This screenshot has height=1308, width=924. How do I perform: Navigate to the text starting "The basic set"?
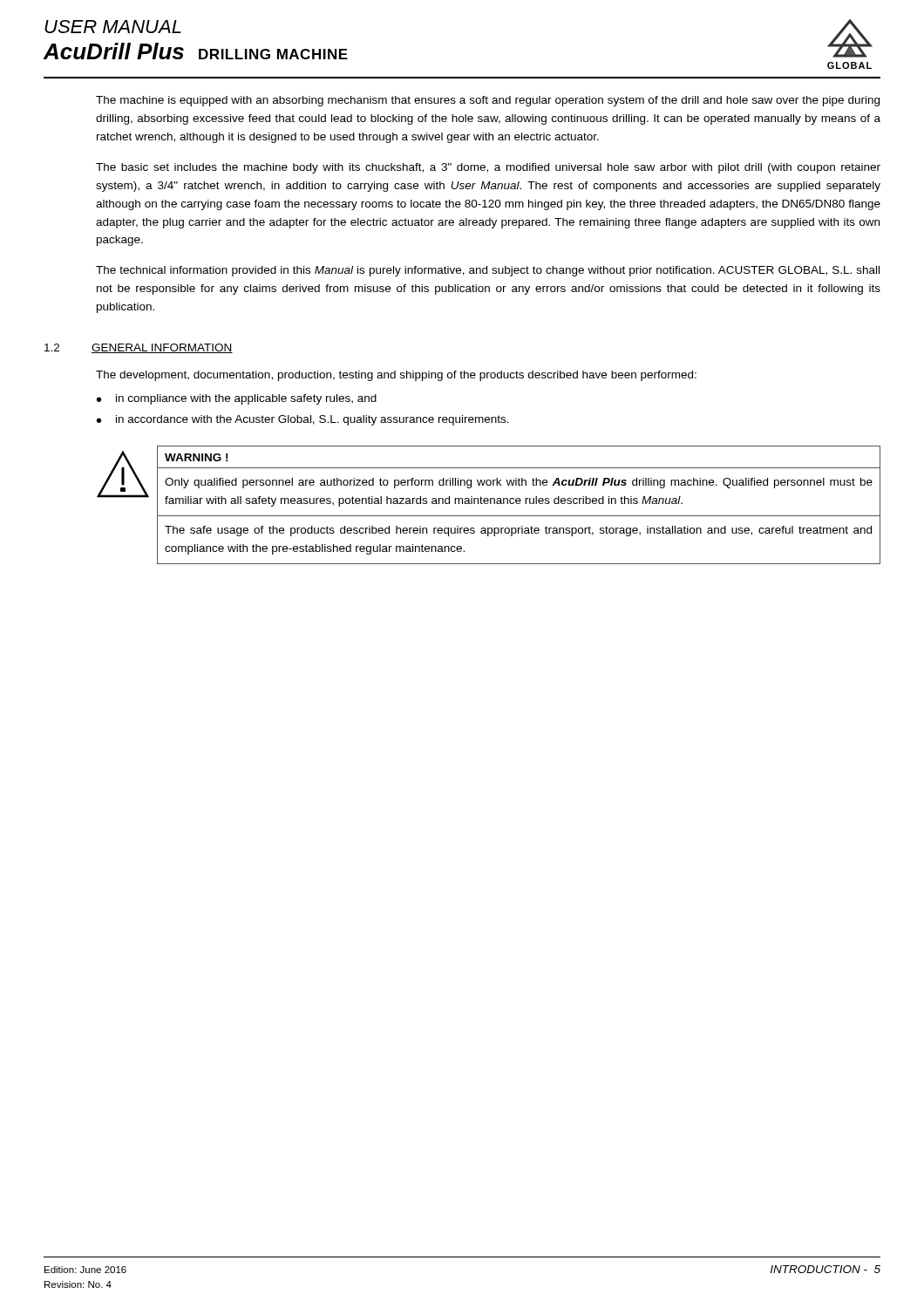(488, 203)
